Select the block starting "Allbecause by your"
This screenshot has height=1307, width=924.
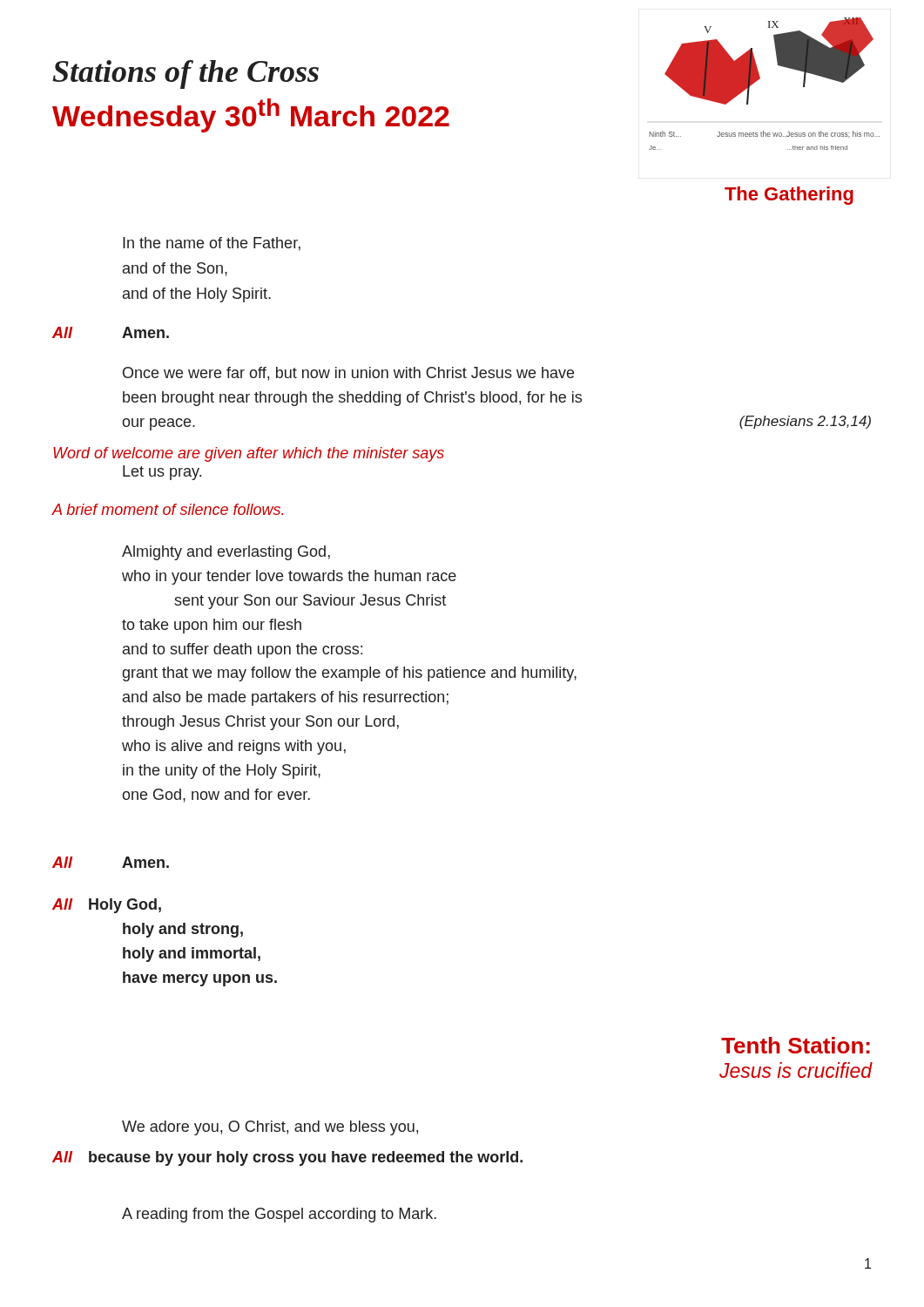tap(288, 1157)
